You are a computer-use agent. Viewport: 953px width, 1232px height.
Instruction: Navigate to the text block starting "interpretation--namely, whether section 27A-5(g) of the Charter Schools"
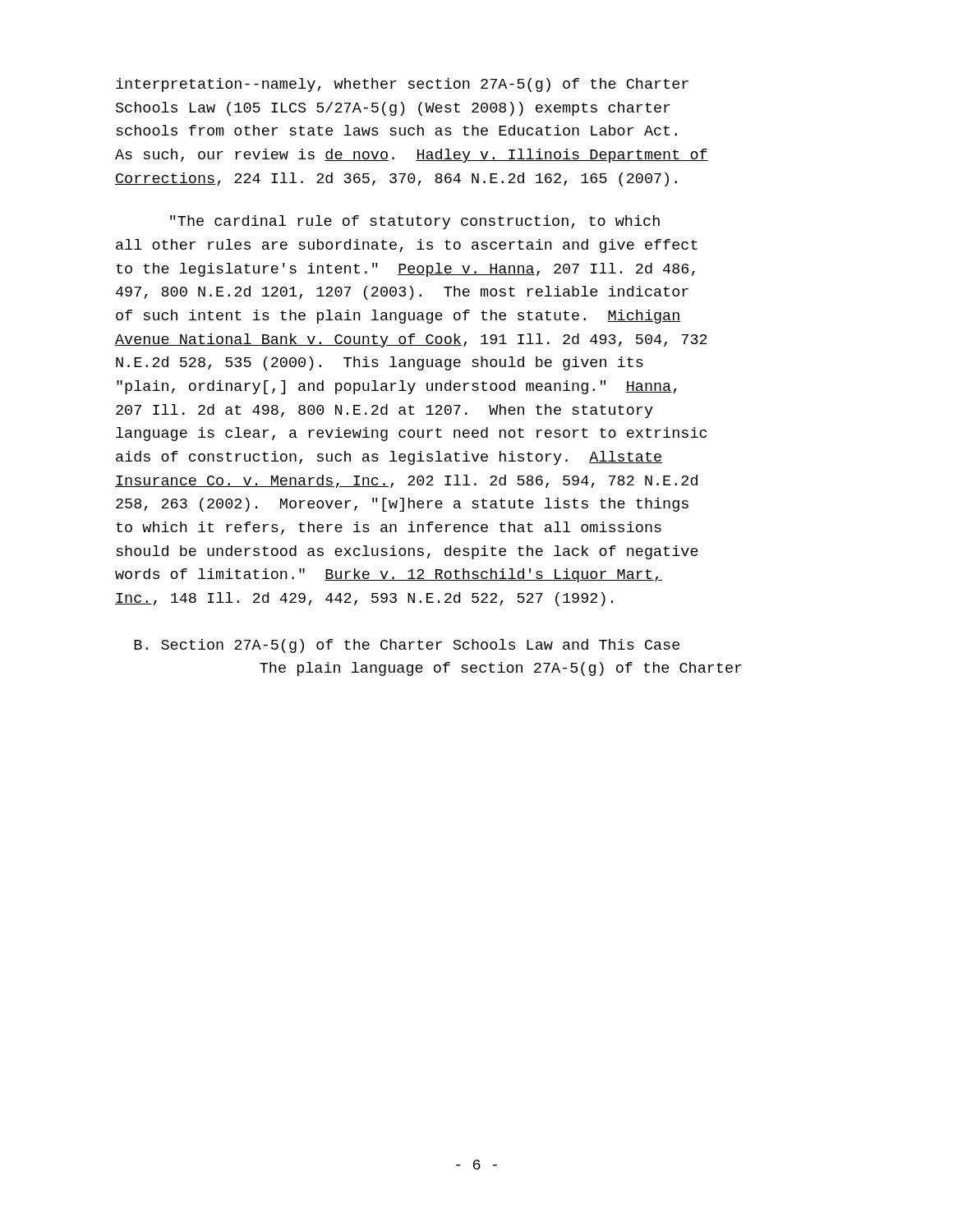coord(476,133)
